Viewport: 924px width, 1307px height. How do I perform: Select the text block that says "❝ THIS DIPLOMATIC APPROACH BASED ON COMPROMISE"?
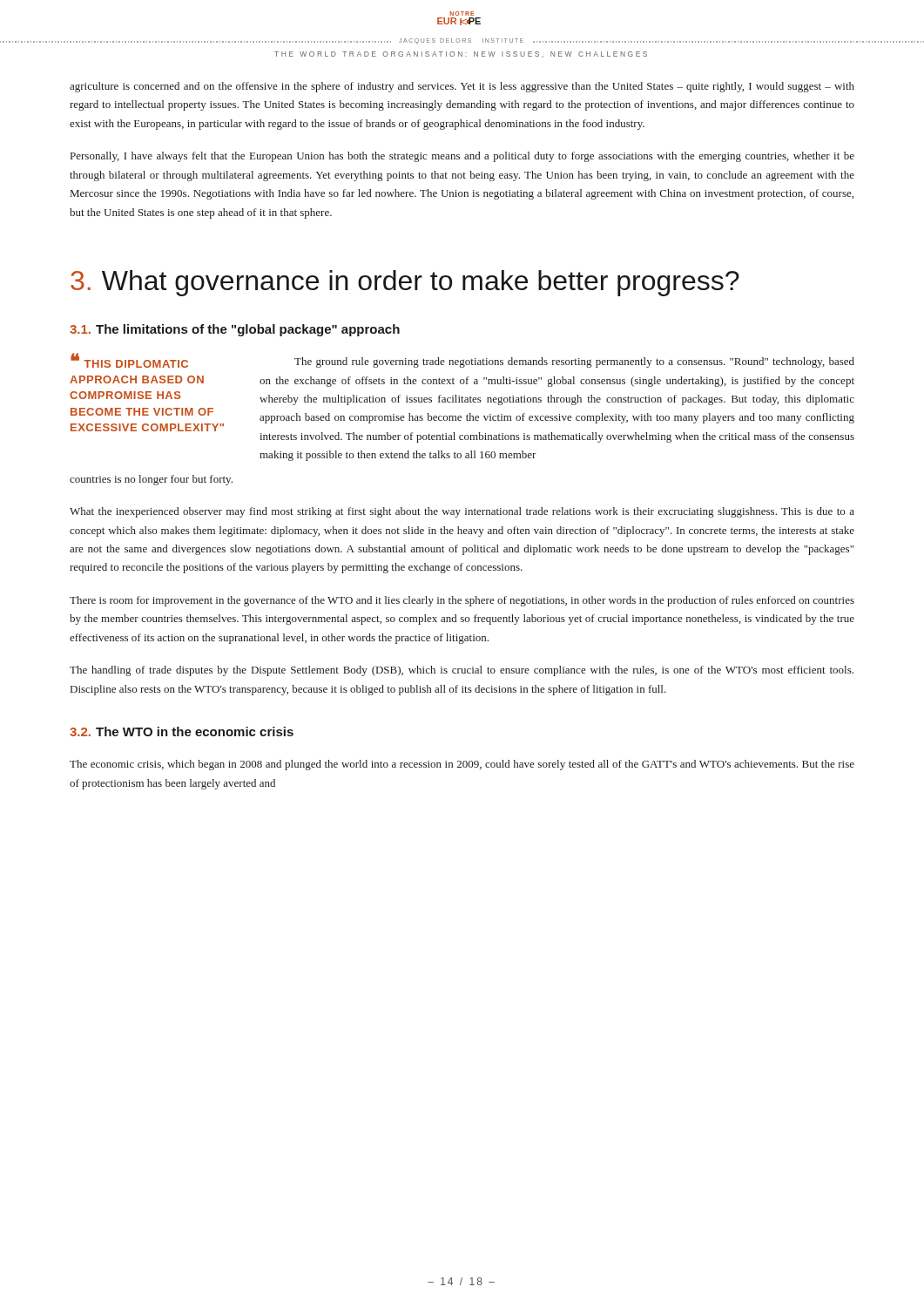[152, 394]
